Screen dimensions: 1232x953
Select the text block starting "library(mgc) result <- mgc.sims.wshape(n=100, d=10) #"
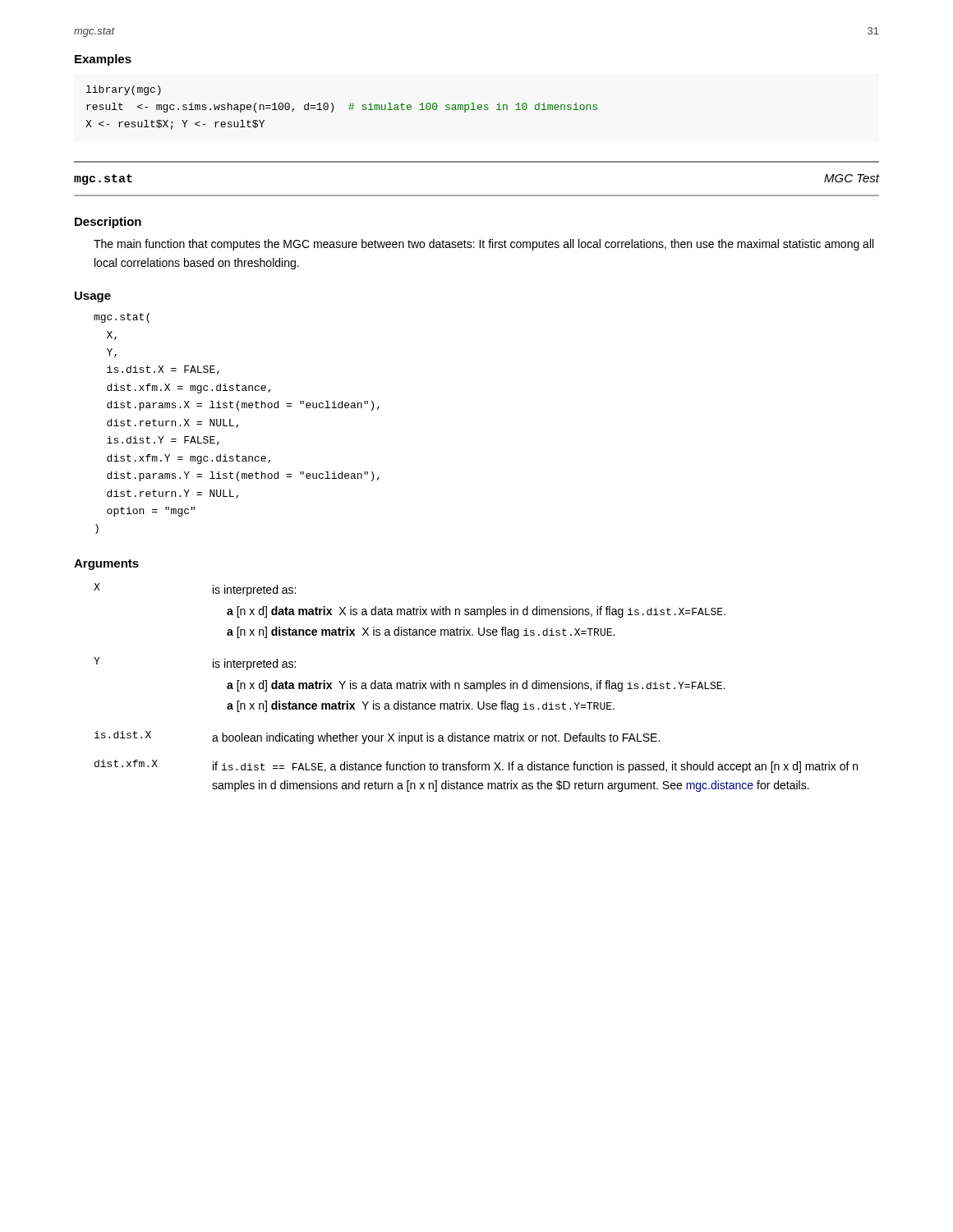point(342,107)
